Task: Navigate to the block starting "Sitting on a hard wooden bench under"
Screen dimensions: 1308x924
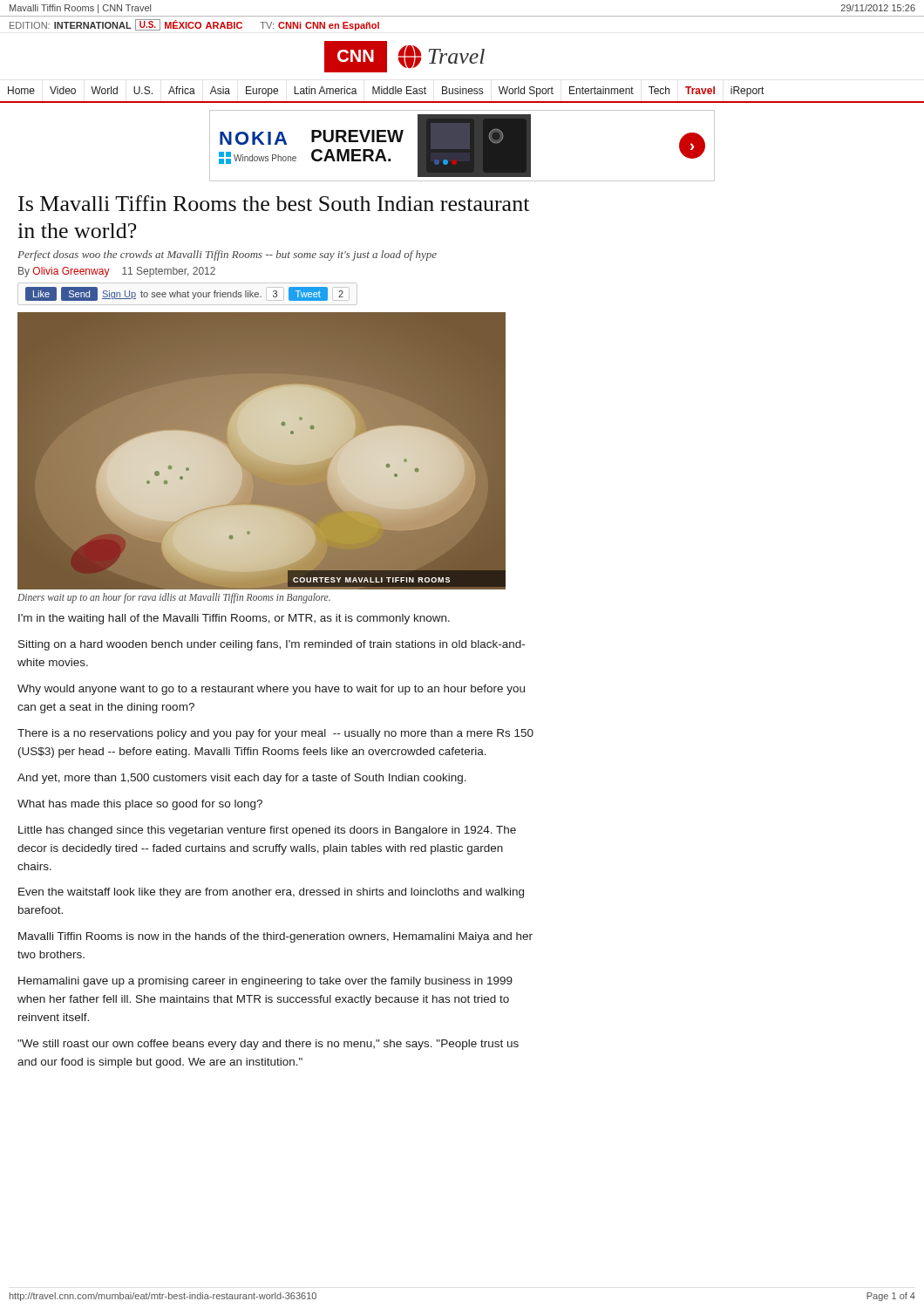Action: point(271,653)
